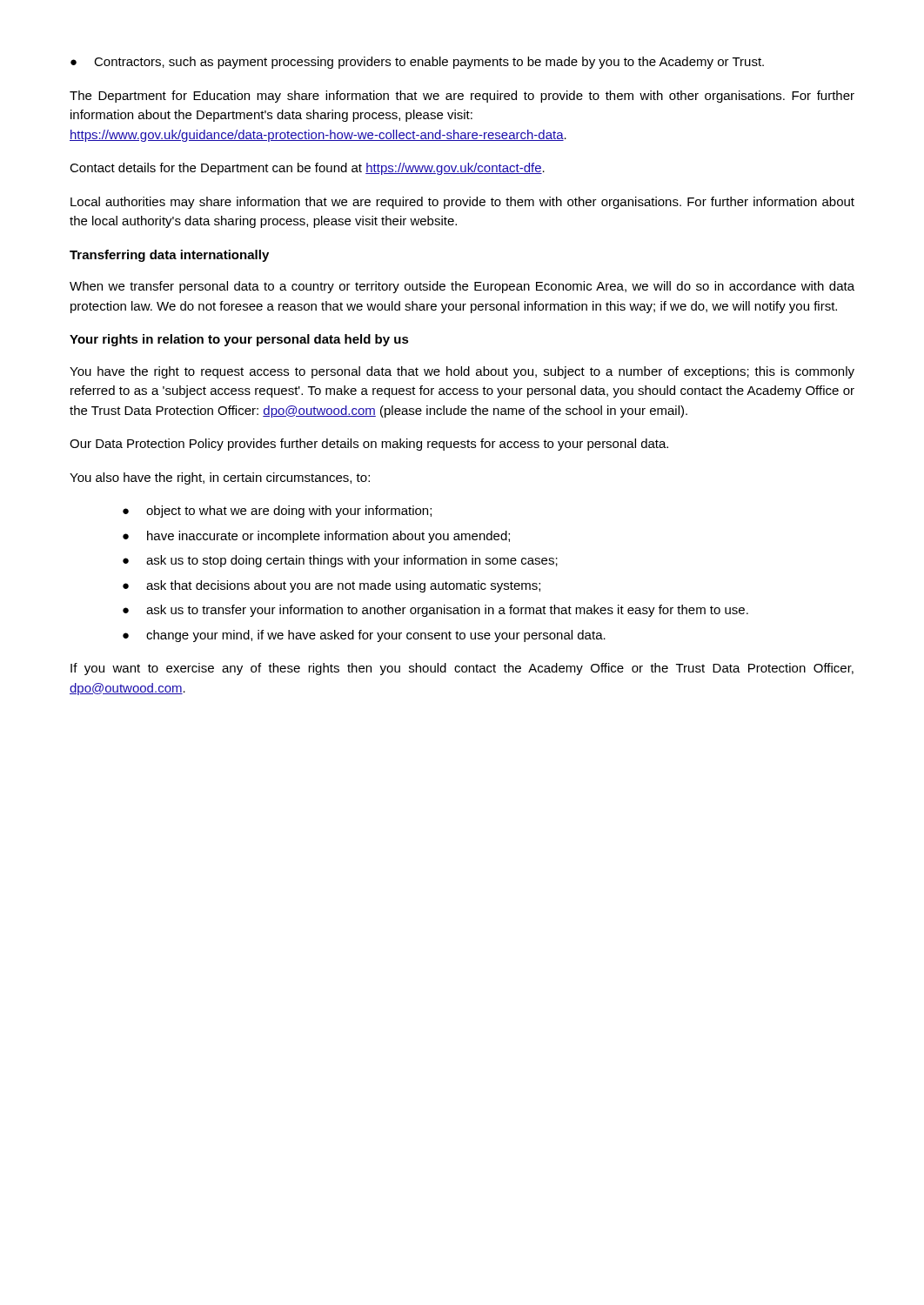The image size is (924, 1305).
Task: Click on the text block containing "When we transfer personal"
Action: click(462, 296)
